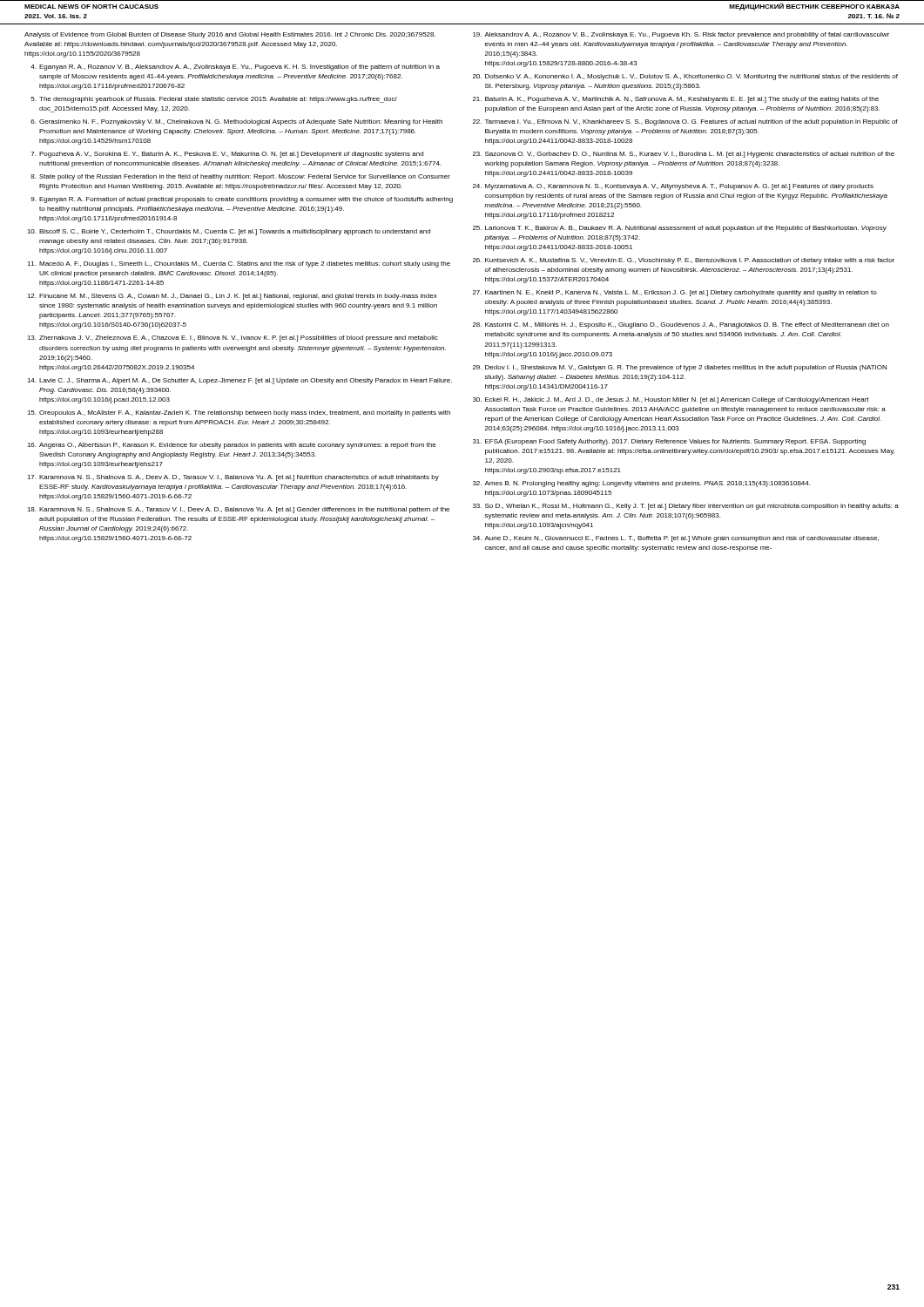
Task: Where is the passage that starts "28. Kastorini C. M., Millionis H. J.,"?
Action: coord(685,339)
